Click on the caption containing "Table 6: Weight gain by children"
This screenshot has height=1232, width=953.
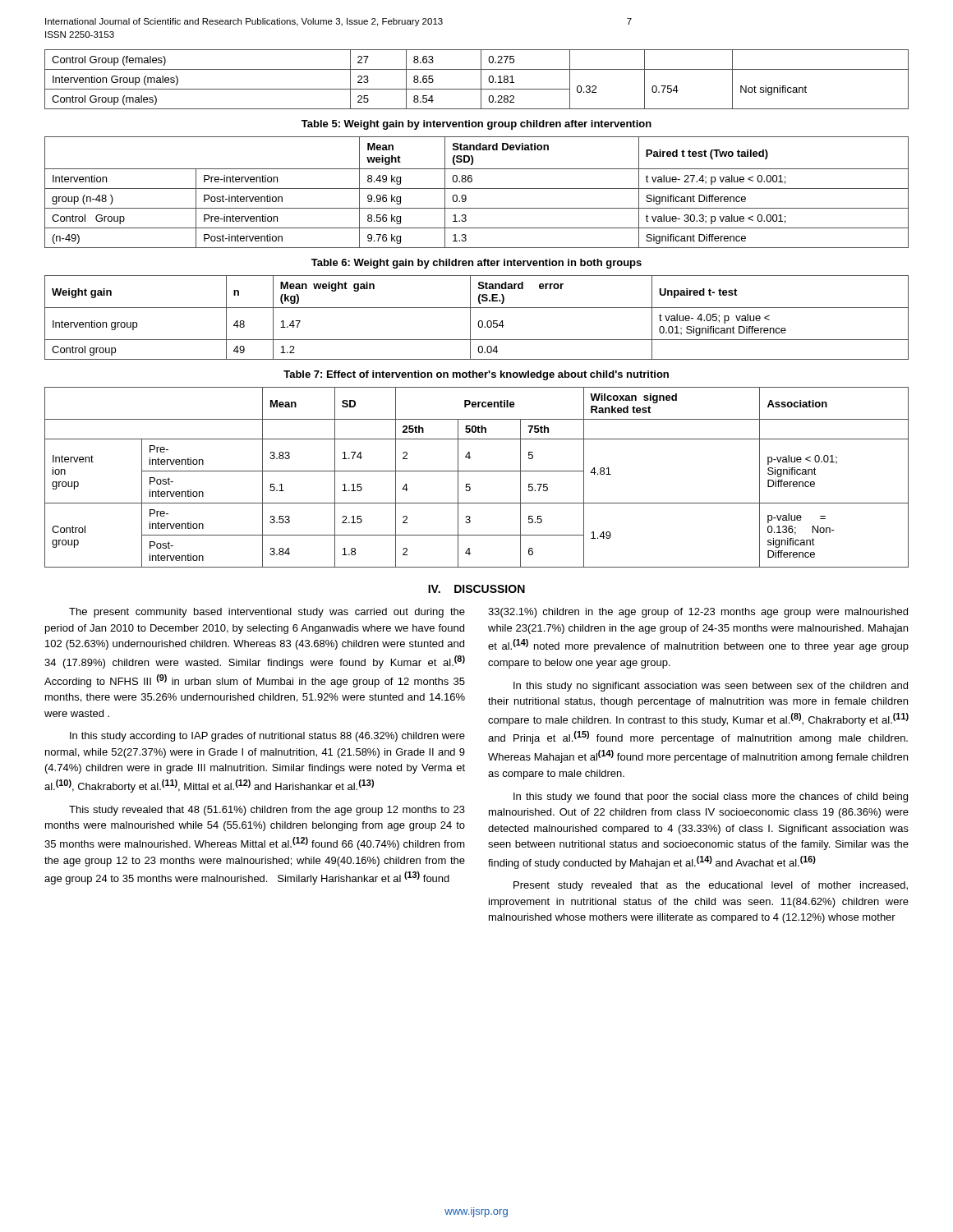pos(476,263)
